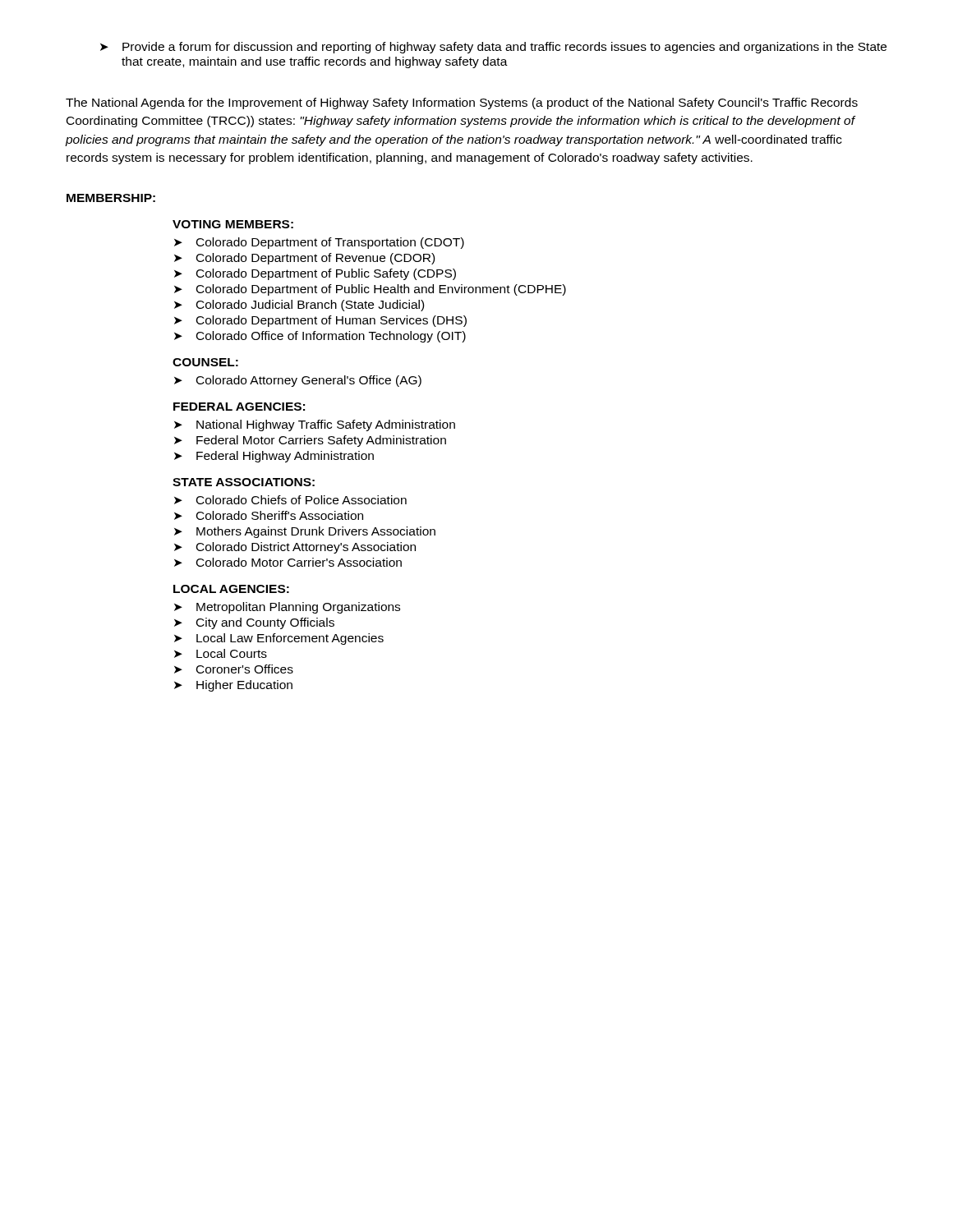Locate the list item that says "➤ Colorado Chiefs of Police Association"
Viewport: 953px width, 1232px height.
290,500
